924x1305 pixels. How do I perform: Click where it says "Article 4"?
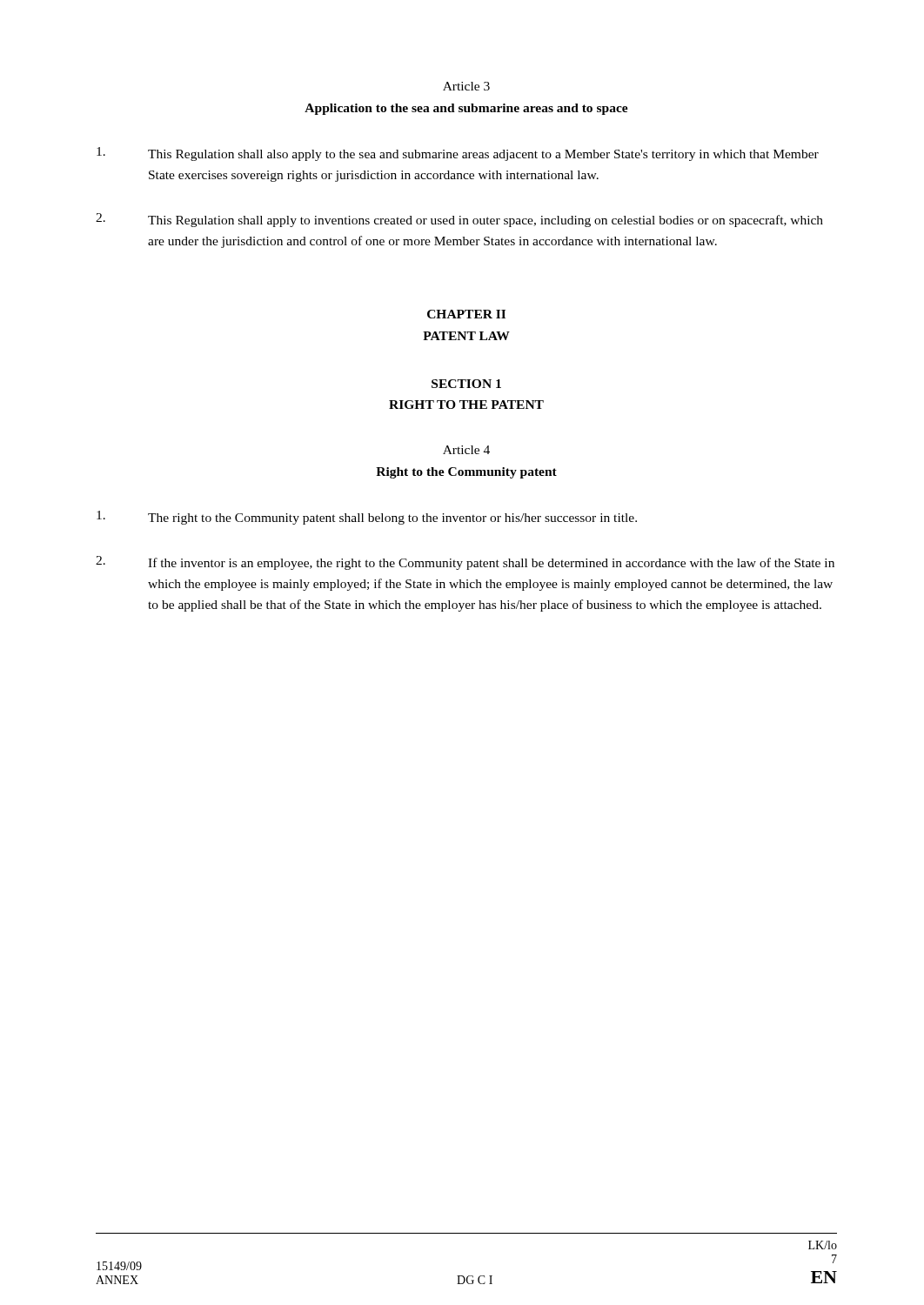[466, 450]
